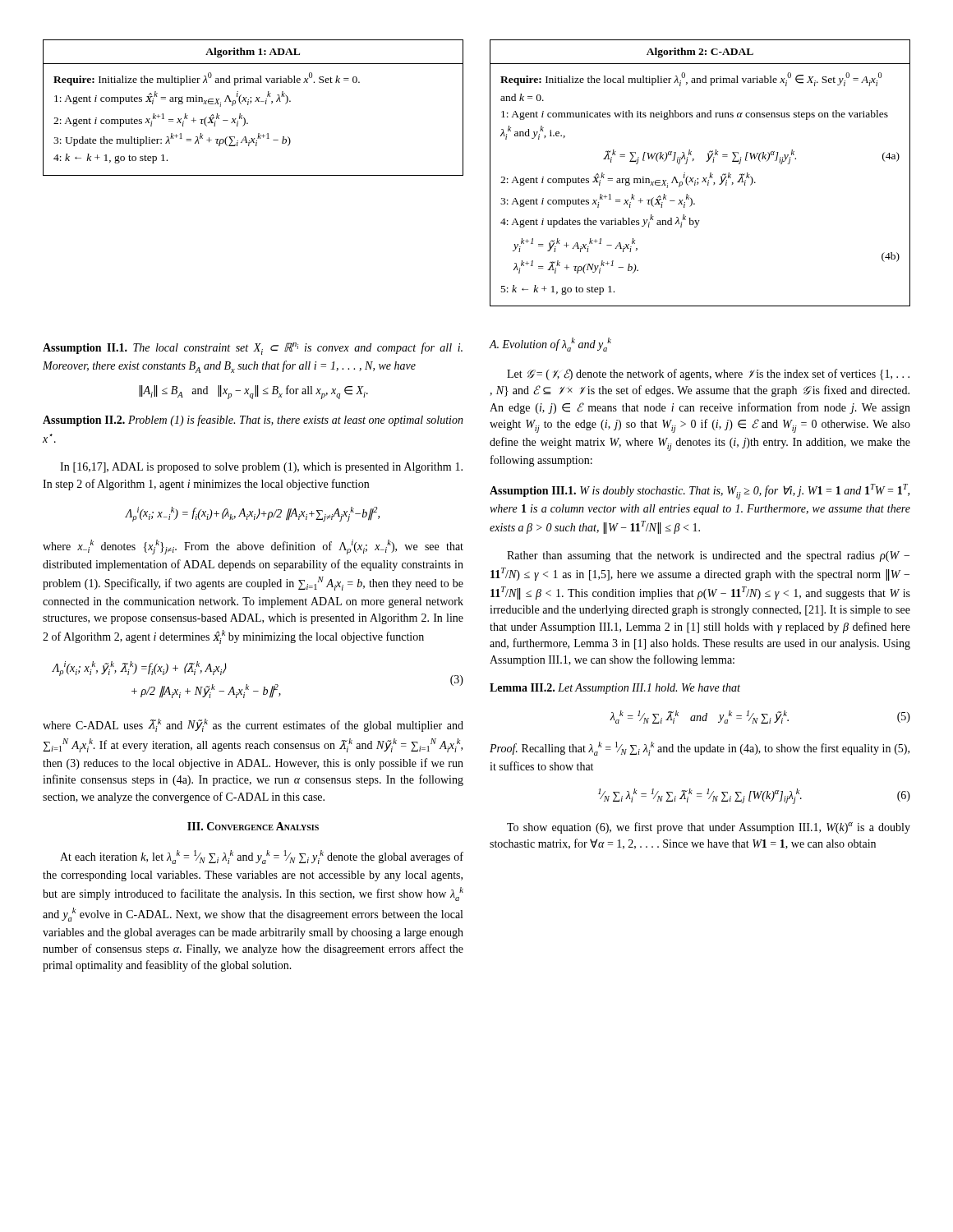Locate the text block that says "To show equation"
Image resolution: width=953 pixels, height=1232 pixels.
(700, 835)
